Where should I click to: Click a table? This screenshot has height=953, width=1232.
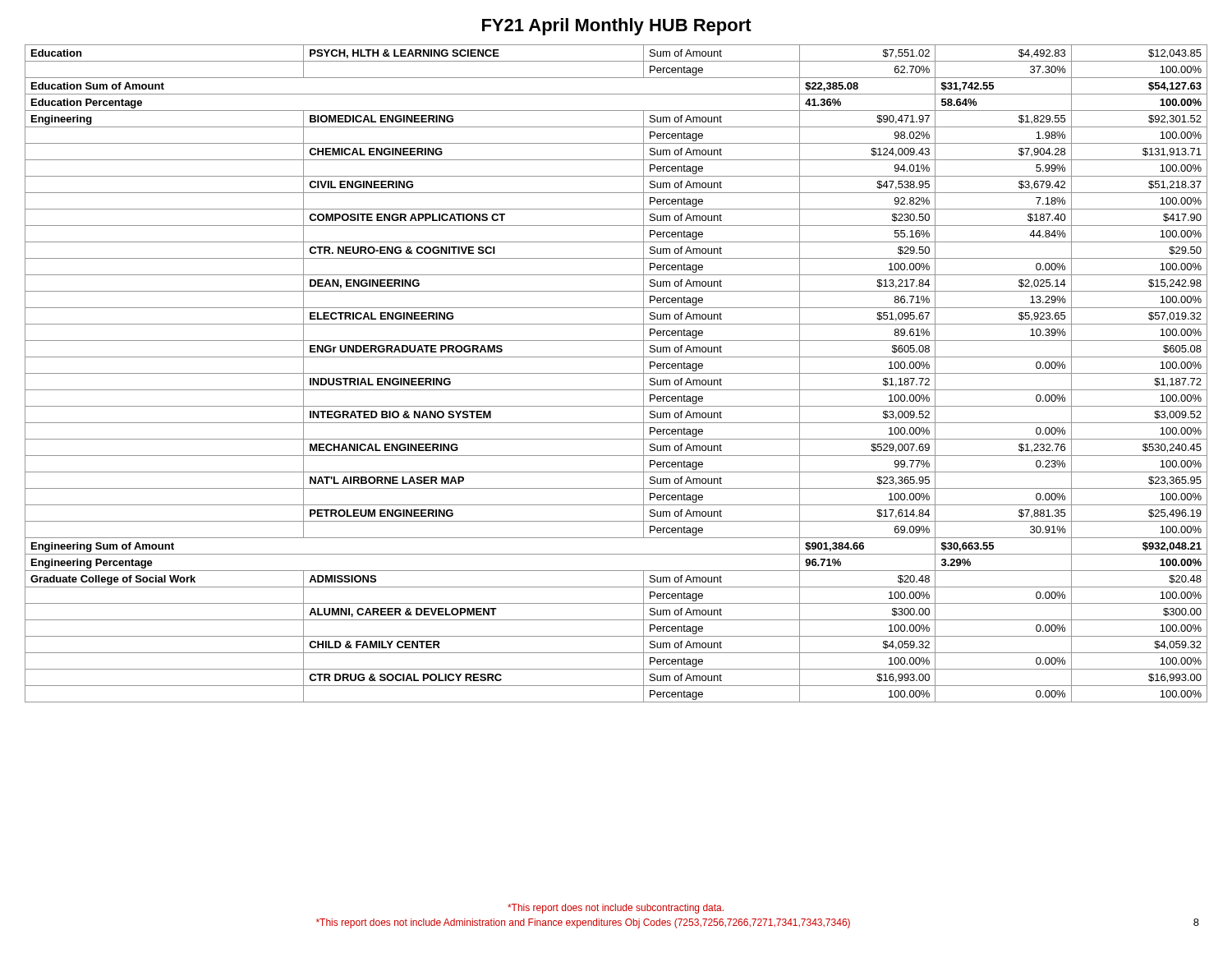[x=616, y=373]
